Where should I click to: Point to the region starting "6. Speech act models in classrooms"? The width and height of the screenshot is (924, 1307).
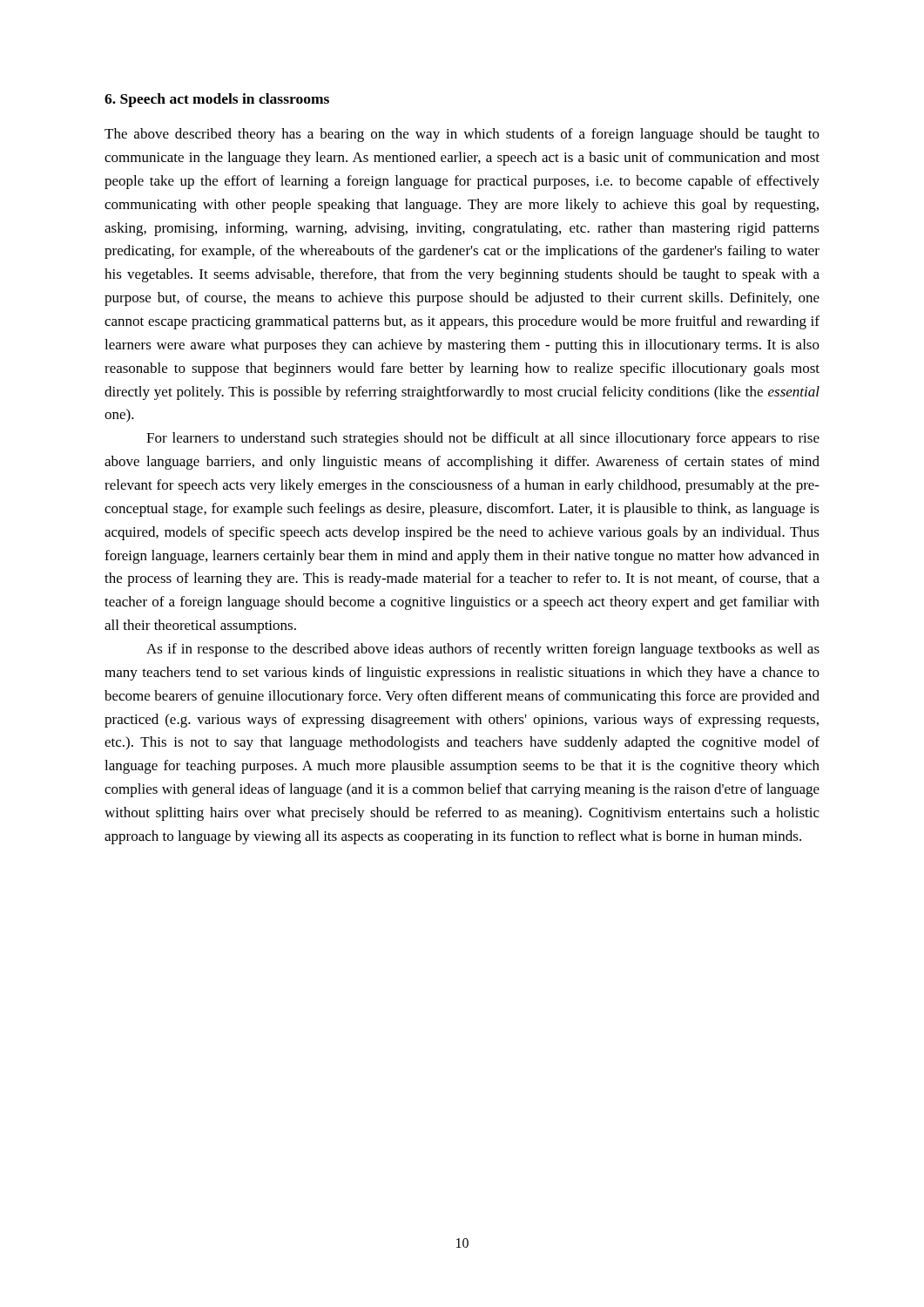(217, 98)
